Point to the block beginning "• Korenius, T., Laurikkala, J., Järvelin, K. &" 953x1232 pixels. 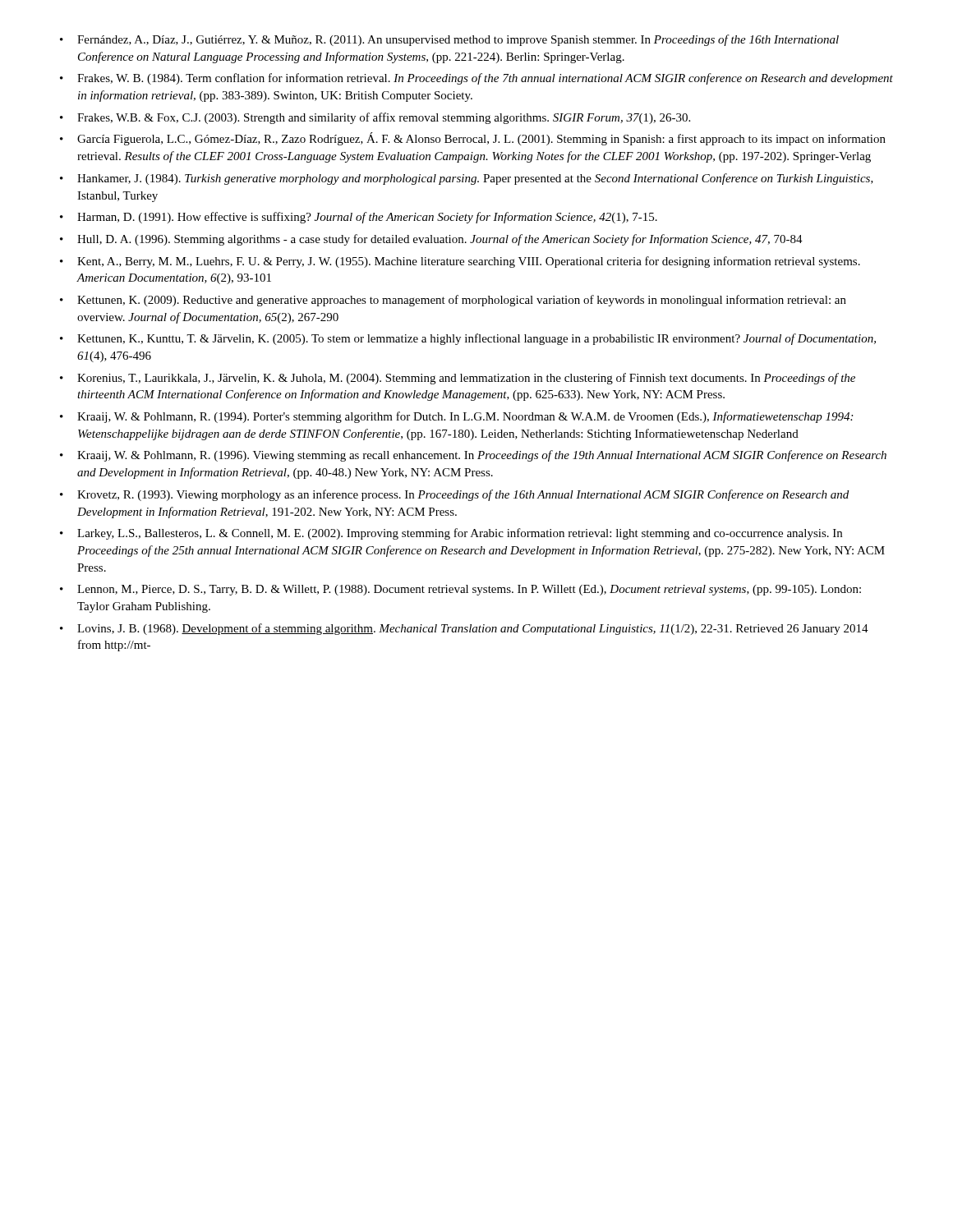(x=476, y=386)
